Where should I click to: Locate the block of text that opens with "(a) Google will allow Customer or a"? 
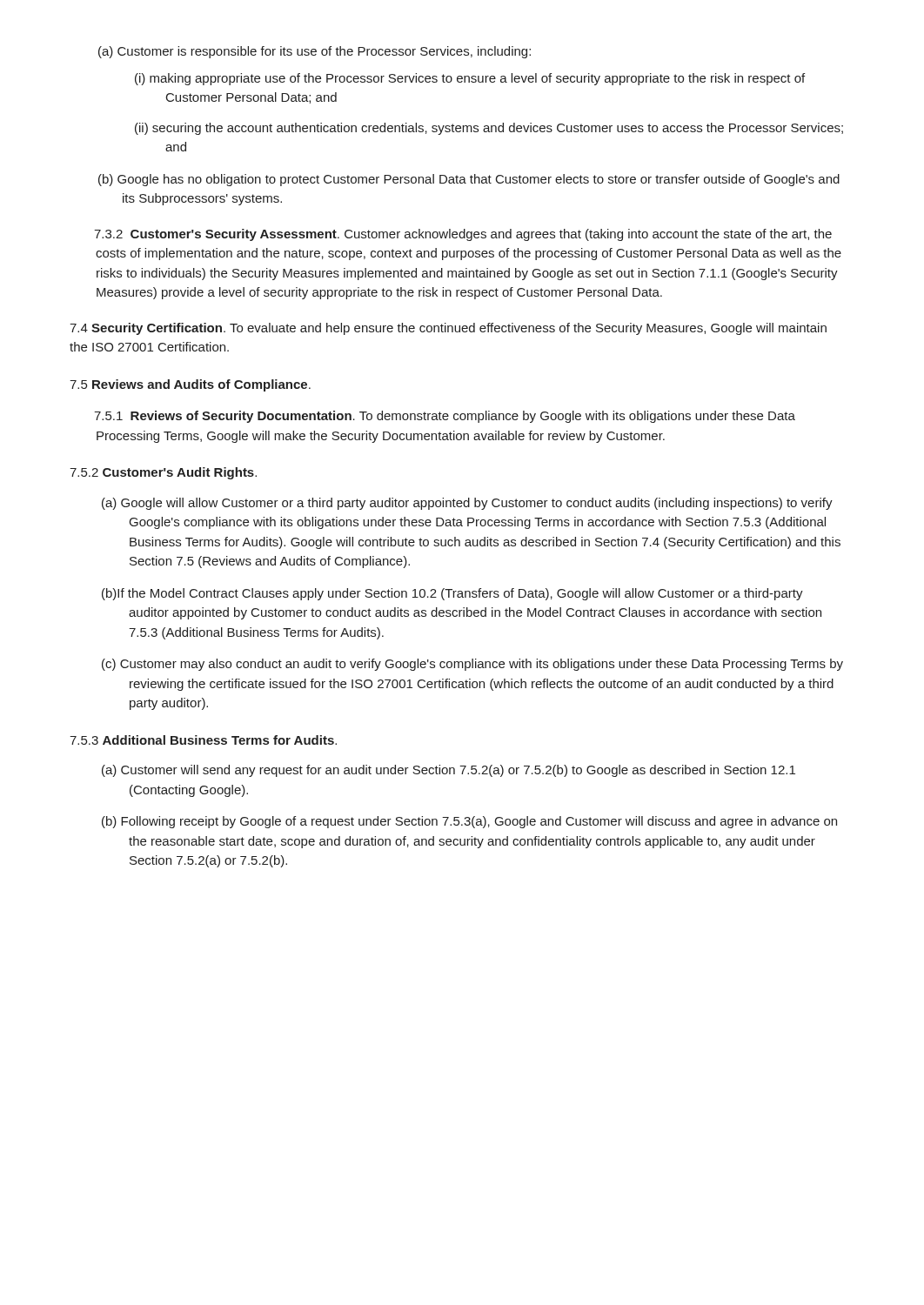pos(471,531)
